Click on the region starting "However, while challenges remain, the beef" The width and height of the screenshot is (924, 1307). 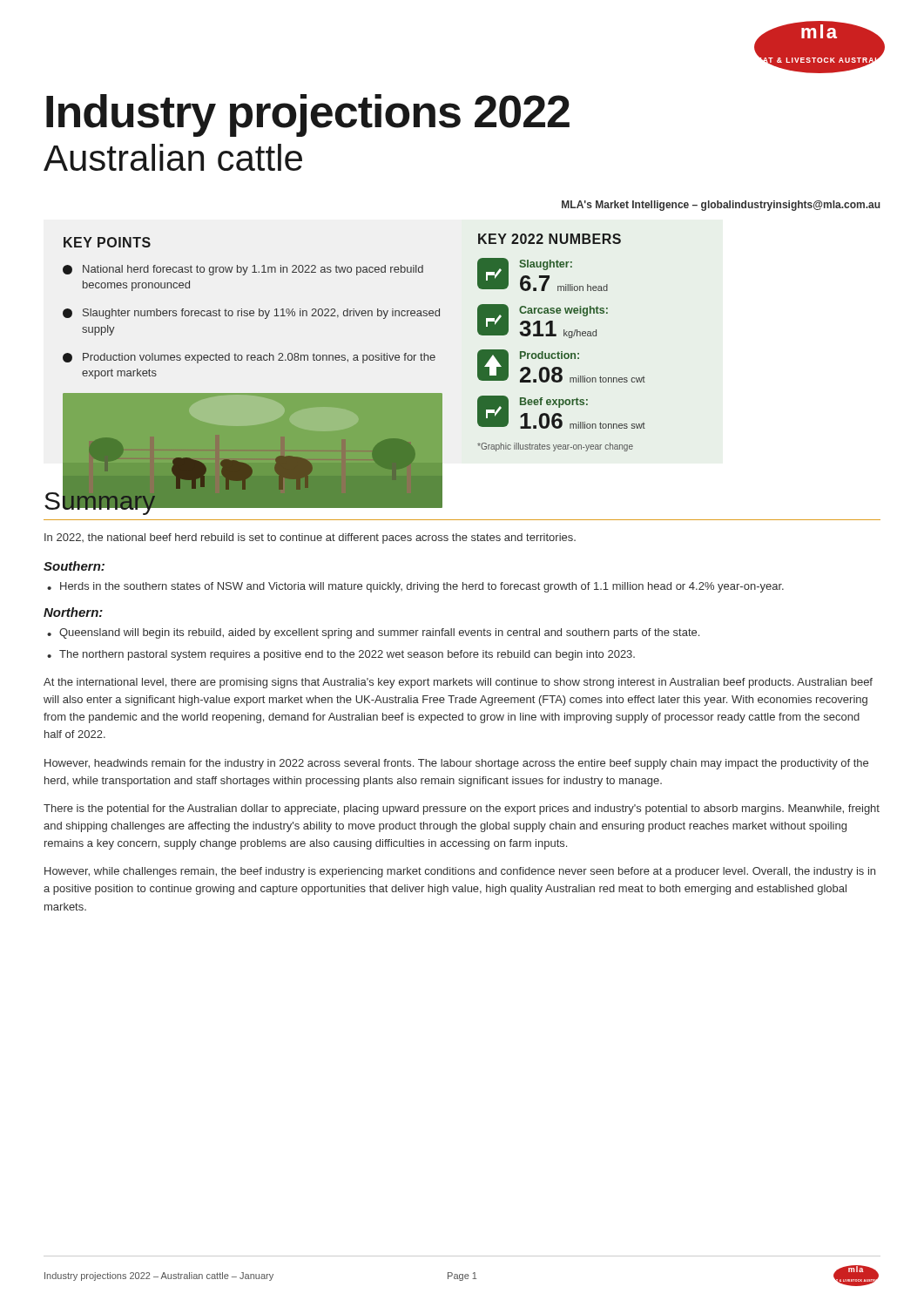[460, 889]
